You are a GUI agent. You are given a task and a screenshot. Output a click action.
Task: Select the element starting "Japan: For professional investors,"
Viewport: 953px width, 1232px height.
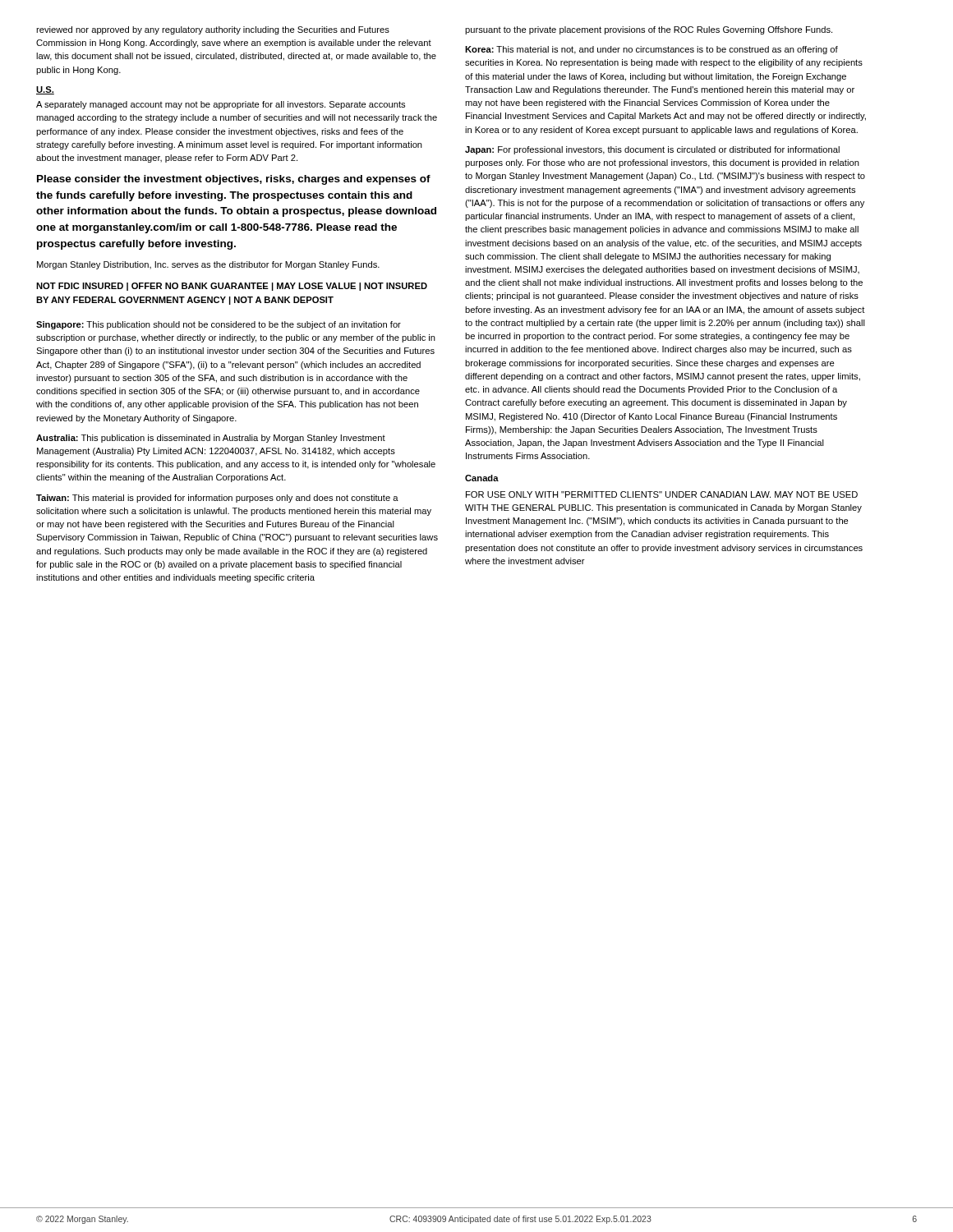(665, 303)
